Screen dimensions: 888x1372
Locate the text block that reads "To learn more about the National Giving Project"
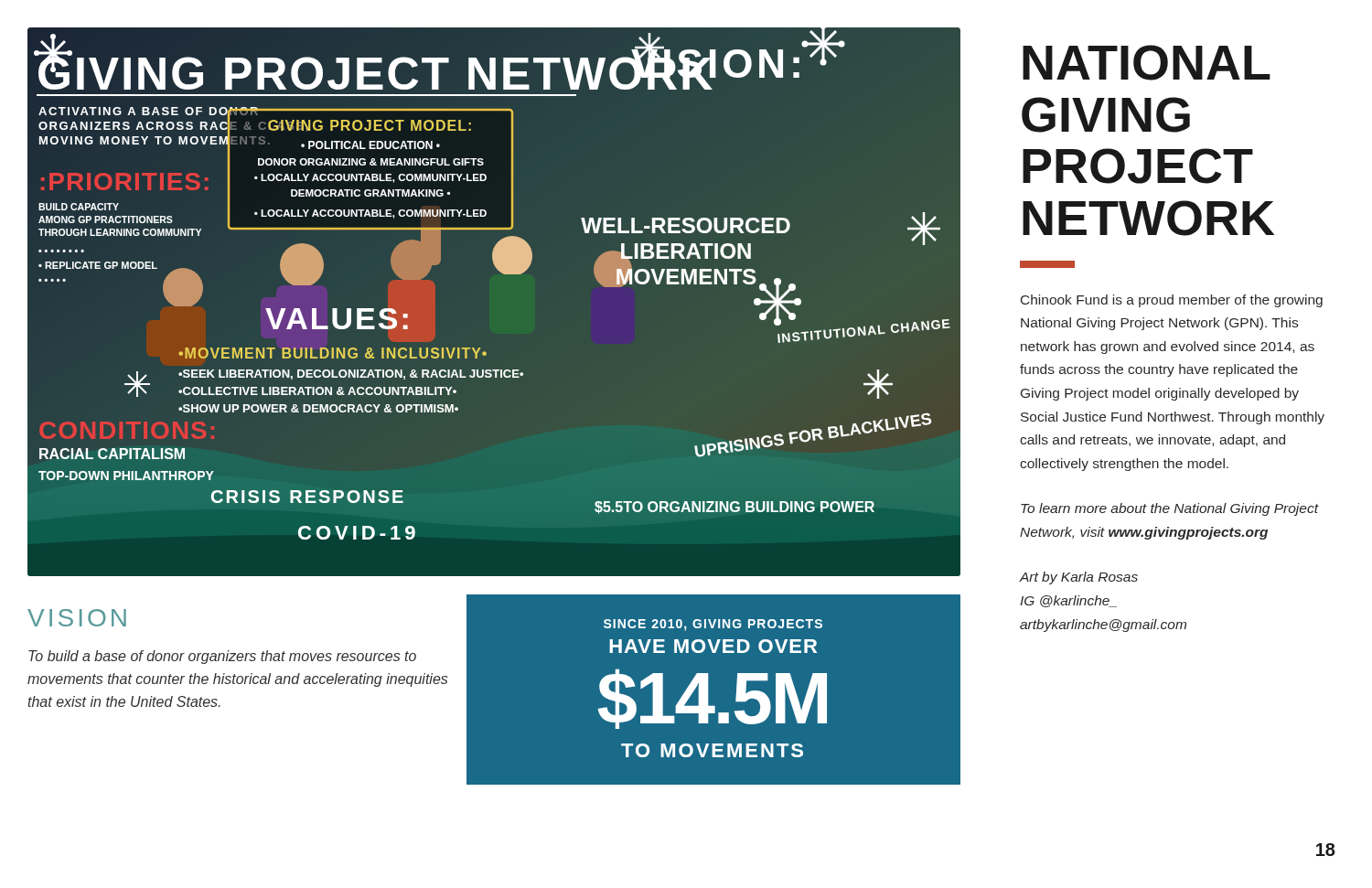1169,520
